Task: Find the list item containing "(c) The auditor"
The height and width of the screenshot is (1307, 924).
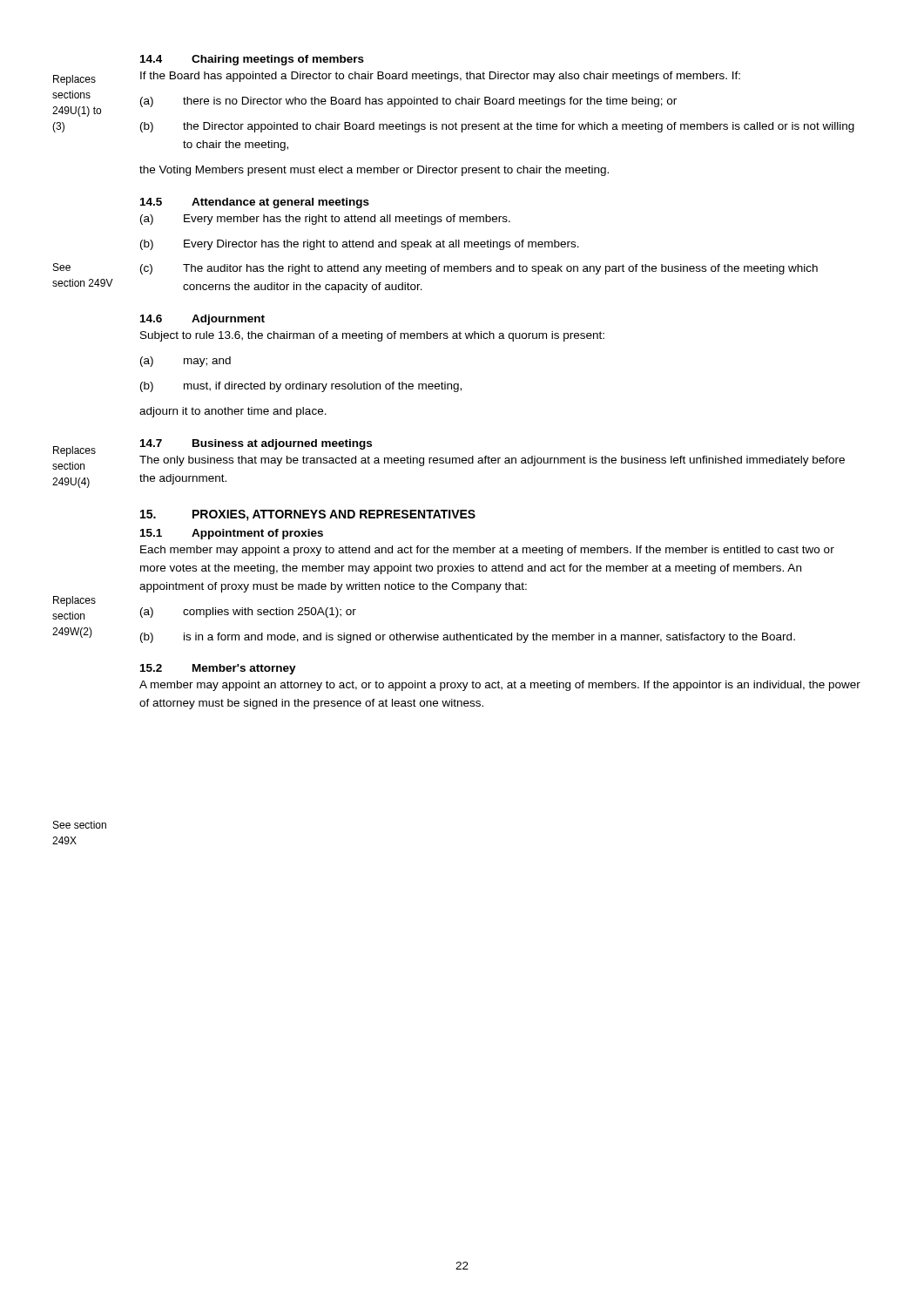Action: (500, 278)
